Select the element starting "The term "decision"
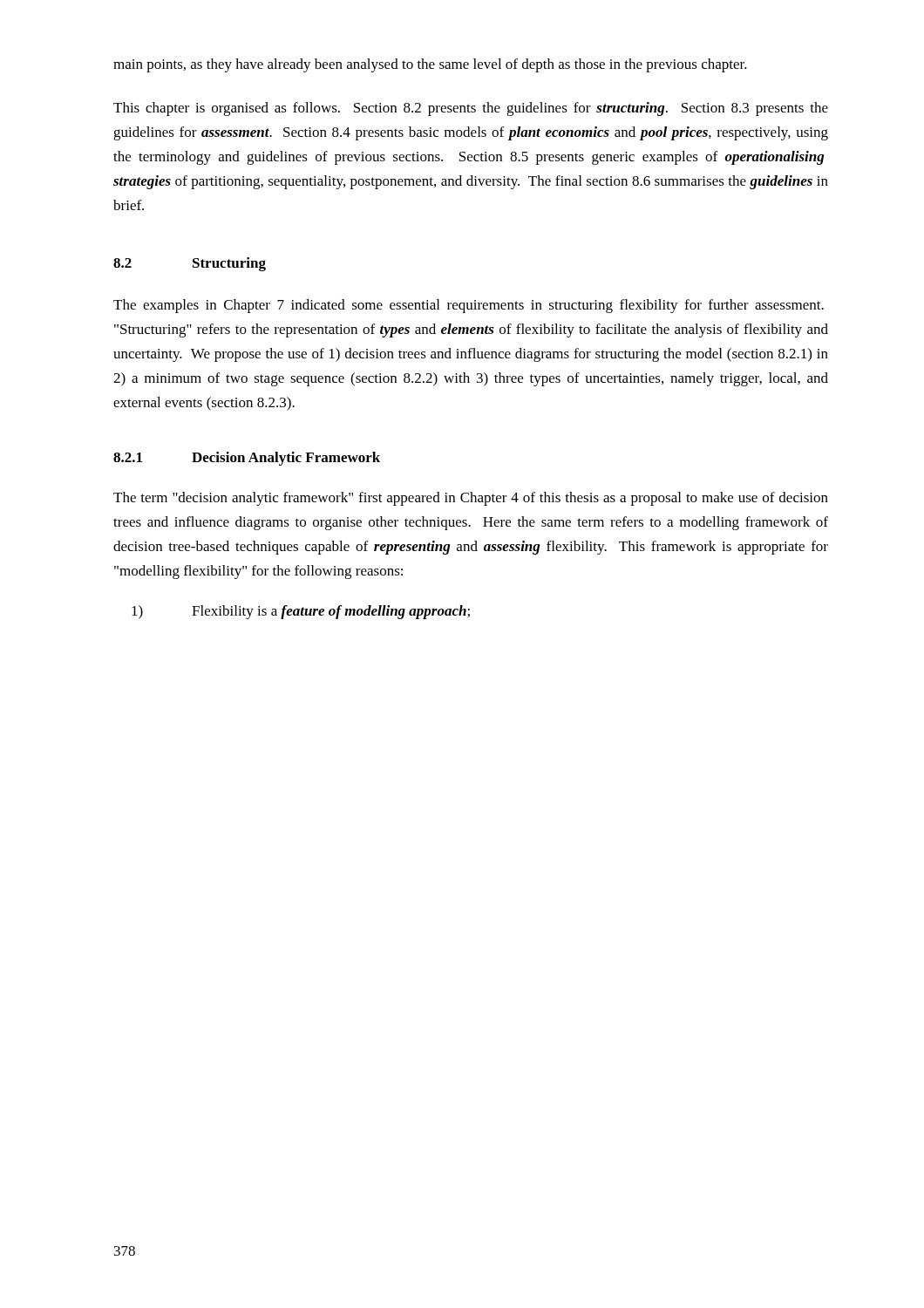The height and width of the screenshot is (1308, 924). 471,534
